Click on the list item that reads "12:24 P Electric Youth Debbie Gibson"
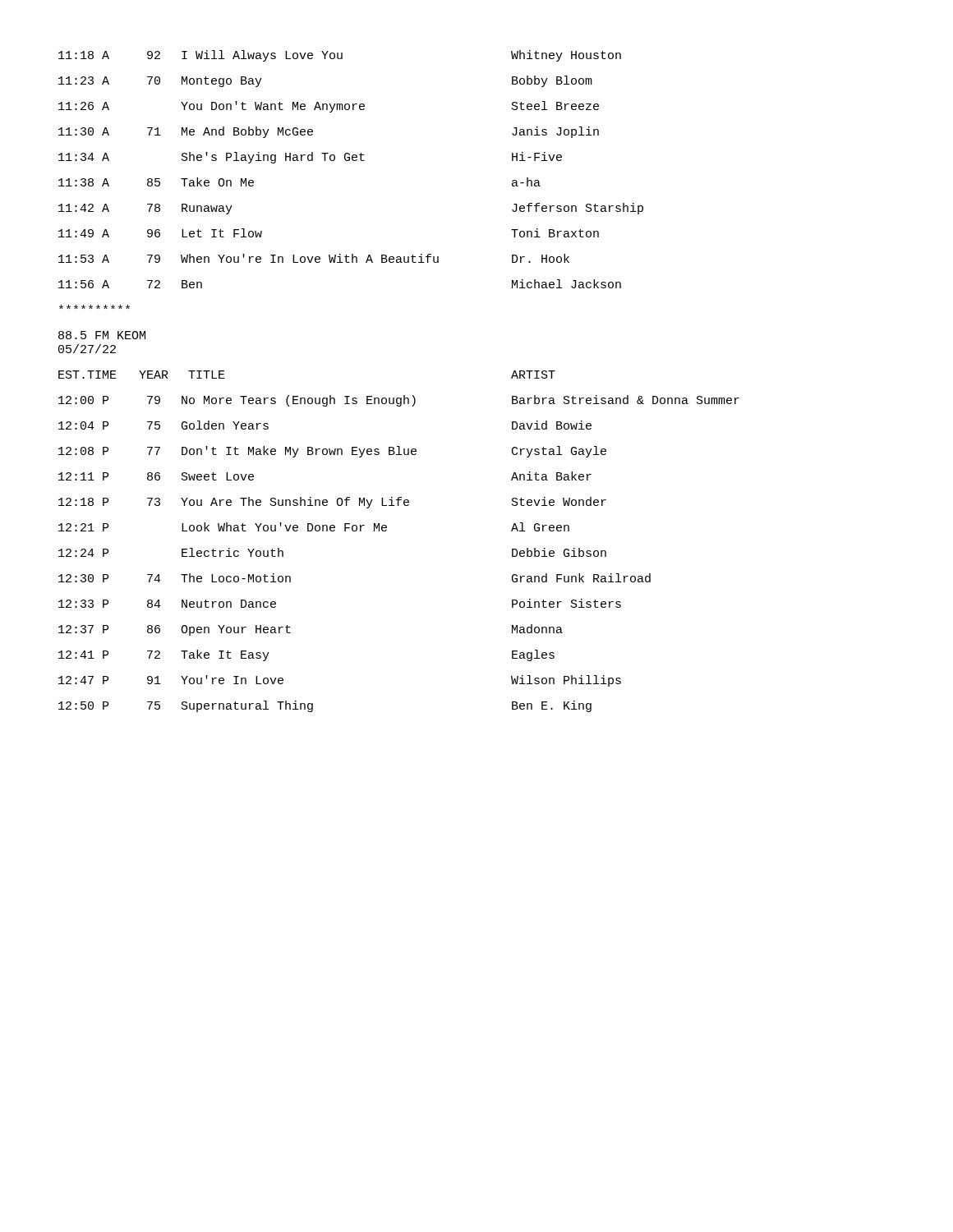This screenshot has width=953, height=1232. [x=84, y=552]
